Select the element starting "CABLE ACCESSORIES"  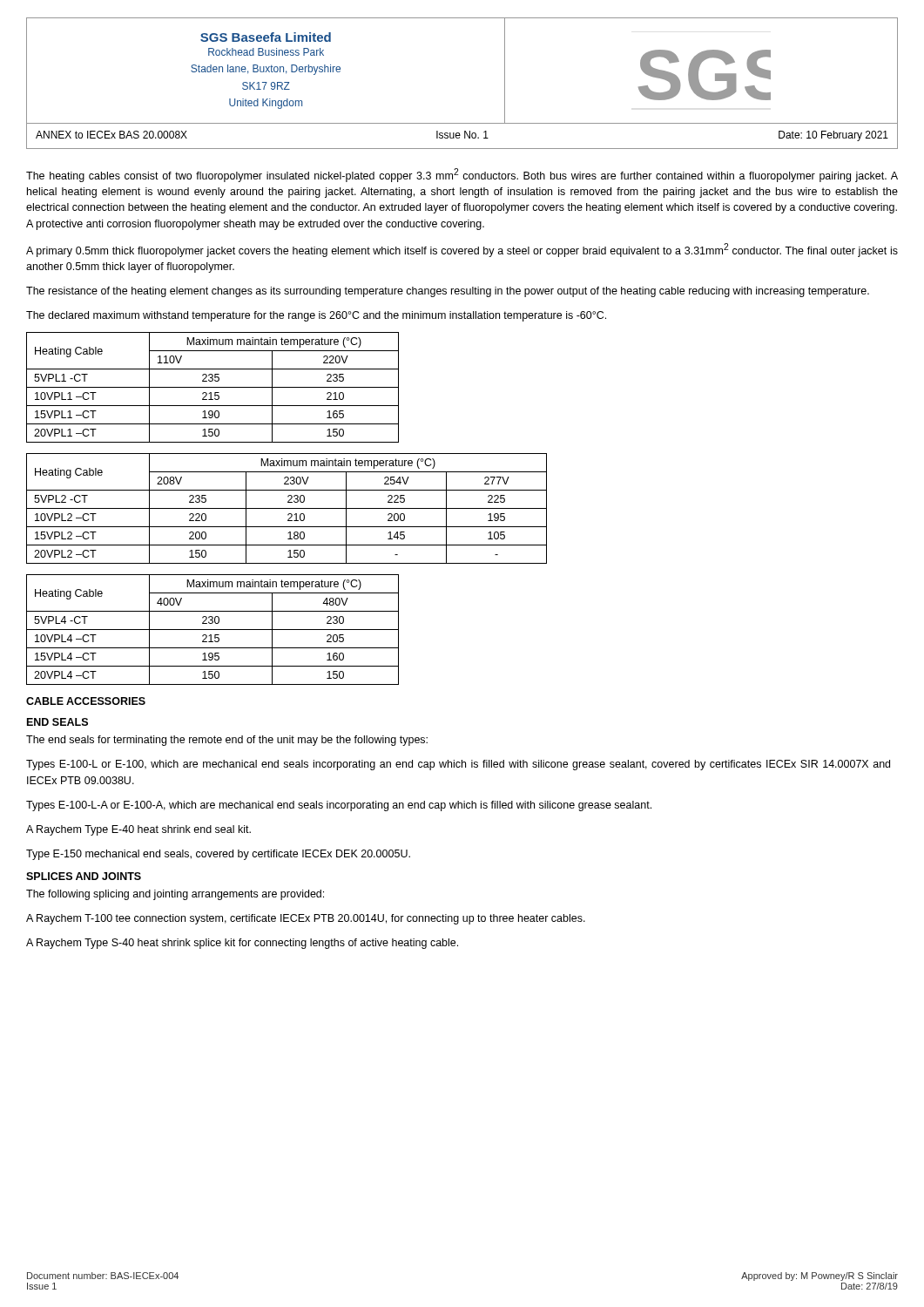point(86,702)
